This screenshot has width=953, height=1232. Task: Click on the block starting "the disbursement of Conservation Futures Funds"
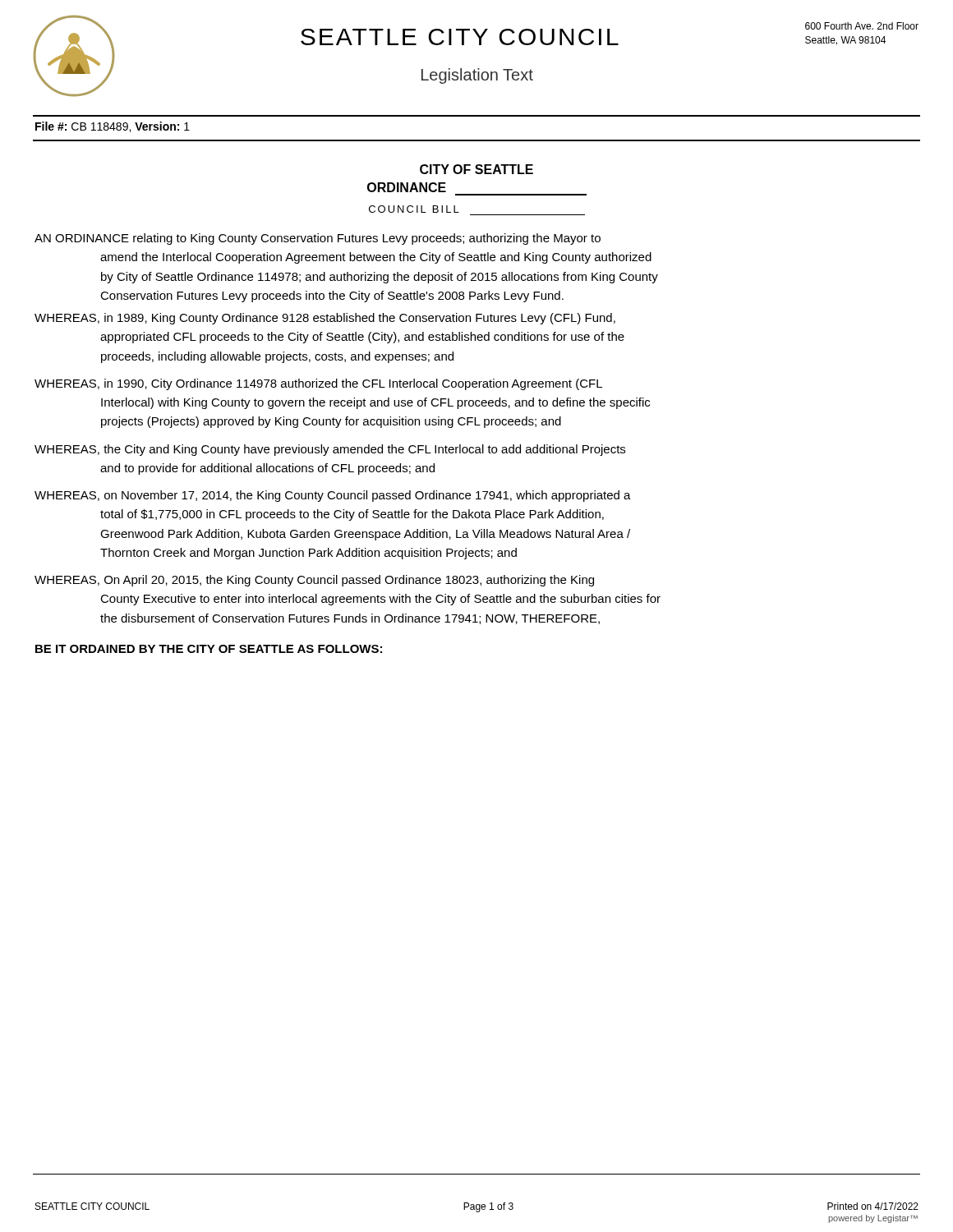pyautogui.click(x=350, y=618)
